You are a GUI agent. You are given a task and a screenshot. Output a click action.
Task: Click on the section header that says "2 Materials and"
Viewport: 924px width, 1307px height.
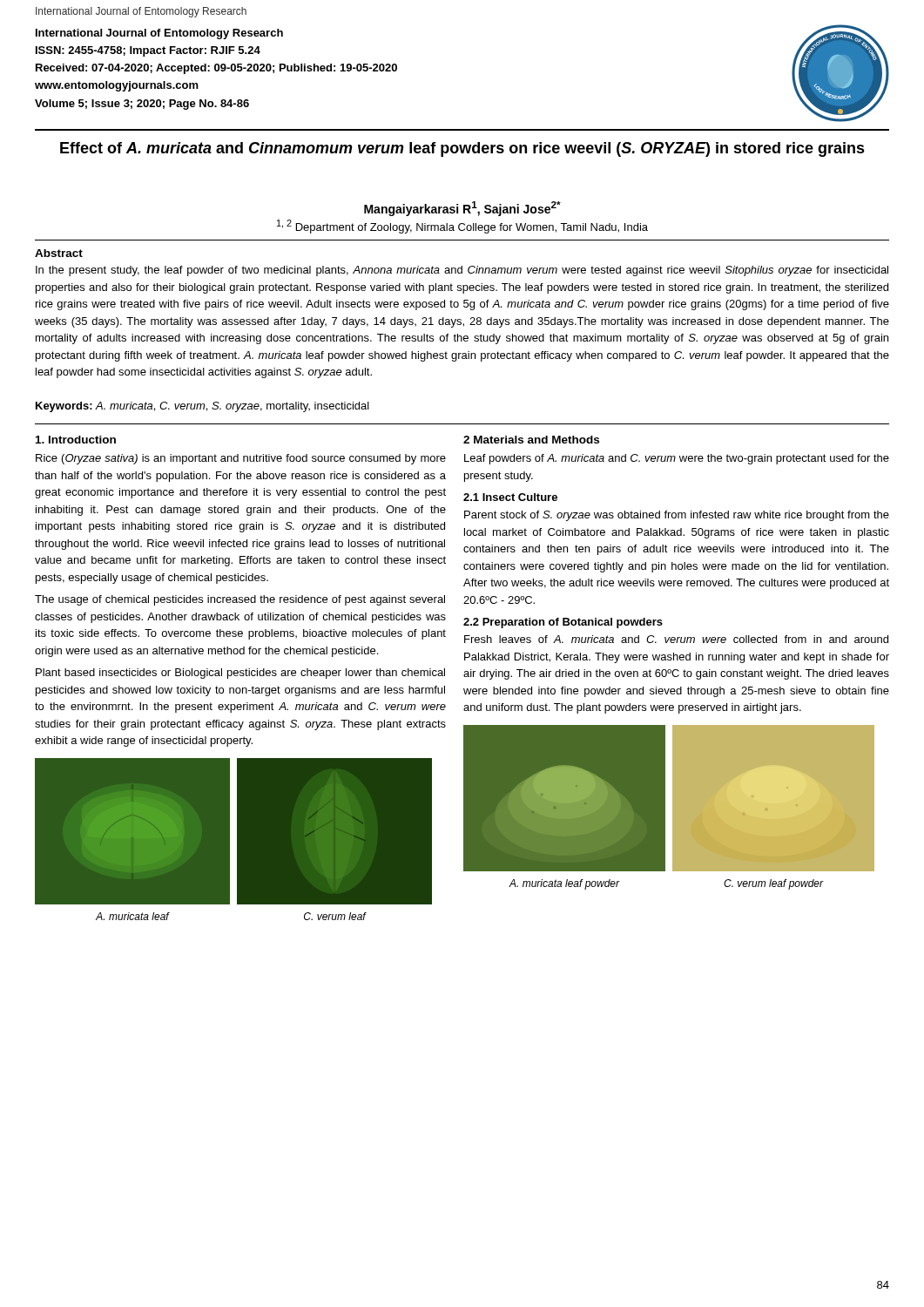coord(532,440)
